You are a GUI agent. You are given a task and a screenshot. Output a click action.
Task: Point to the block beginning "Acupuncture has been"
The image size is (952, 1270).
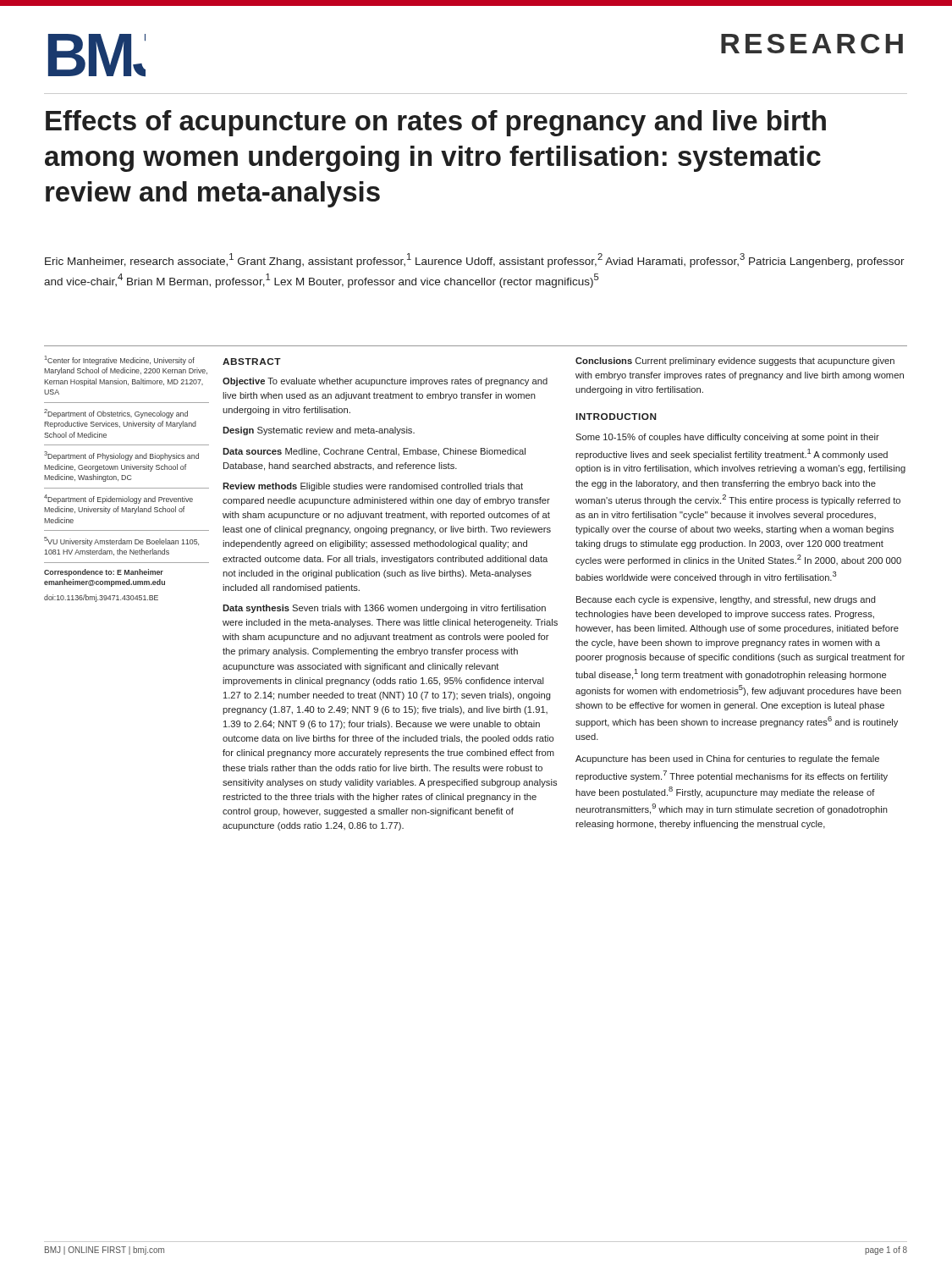pyautogui.click(x=732, y=791)
